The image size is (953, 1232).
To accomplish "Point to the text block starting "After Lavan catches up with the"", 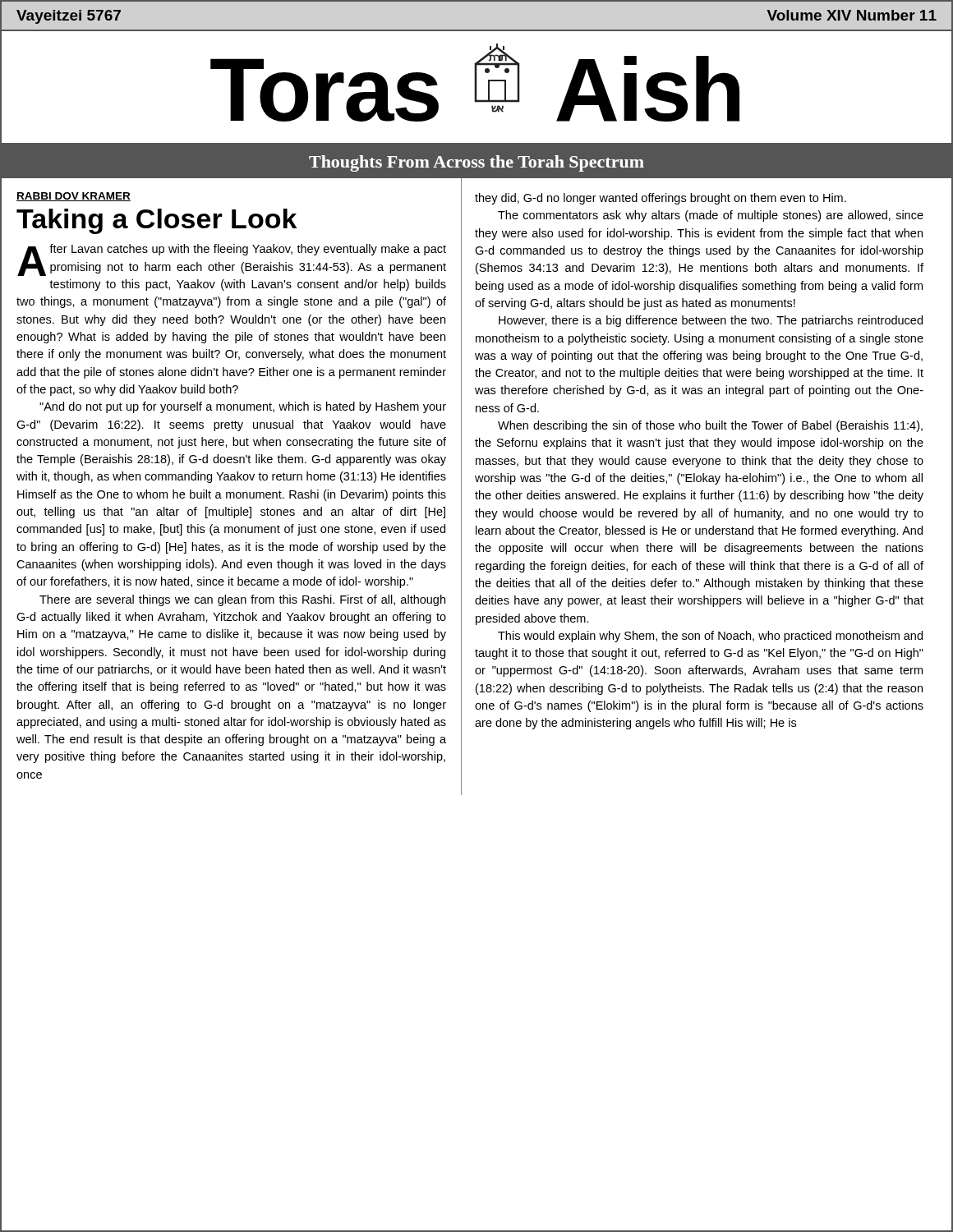I will point(231,512).
